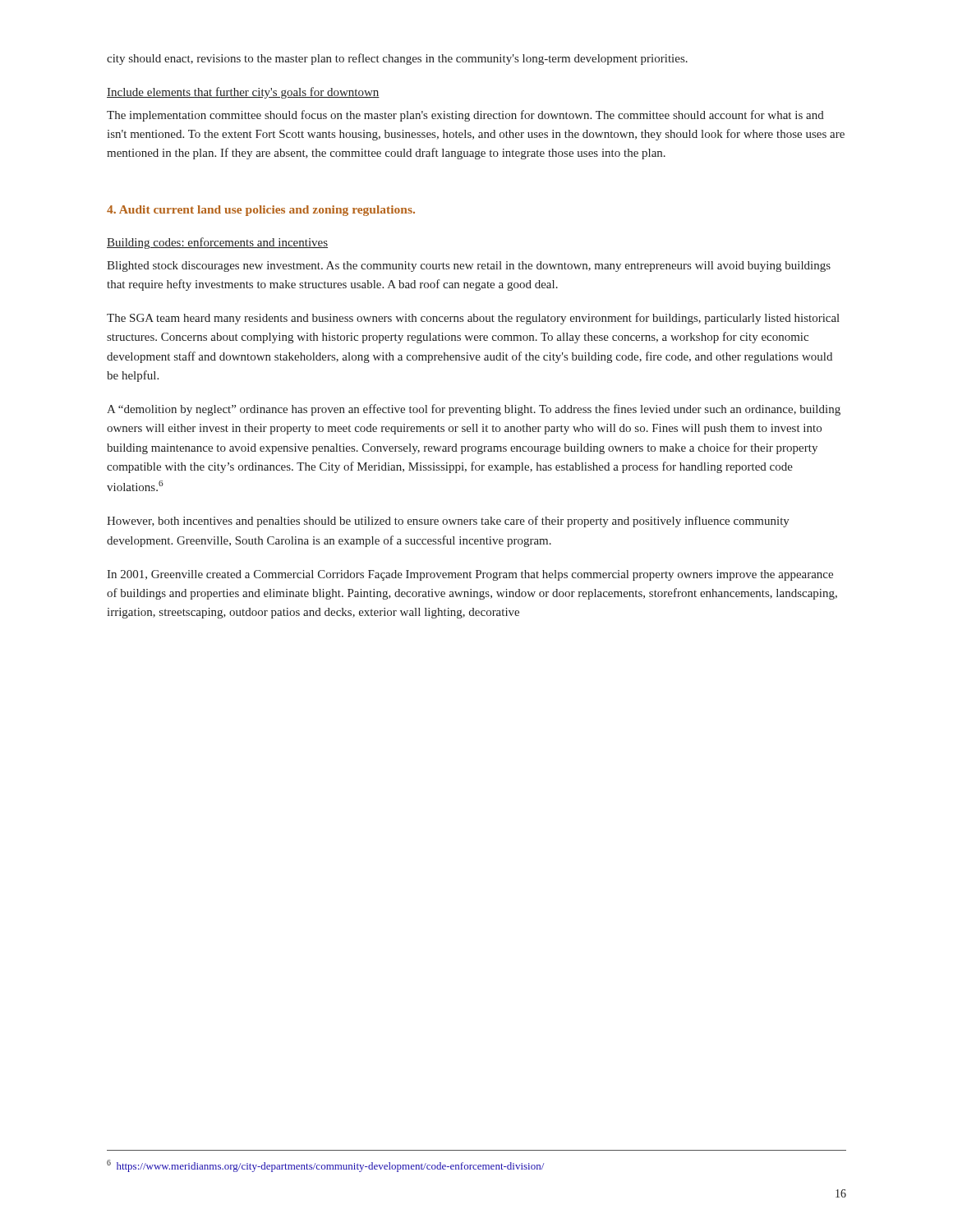Find the text block that says "A “demolition by neglect” ordinance"
Screen dimensions: 1232x953
click(x=474, y=448)
